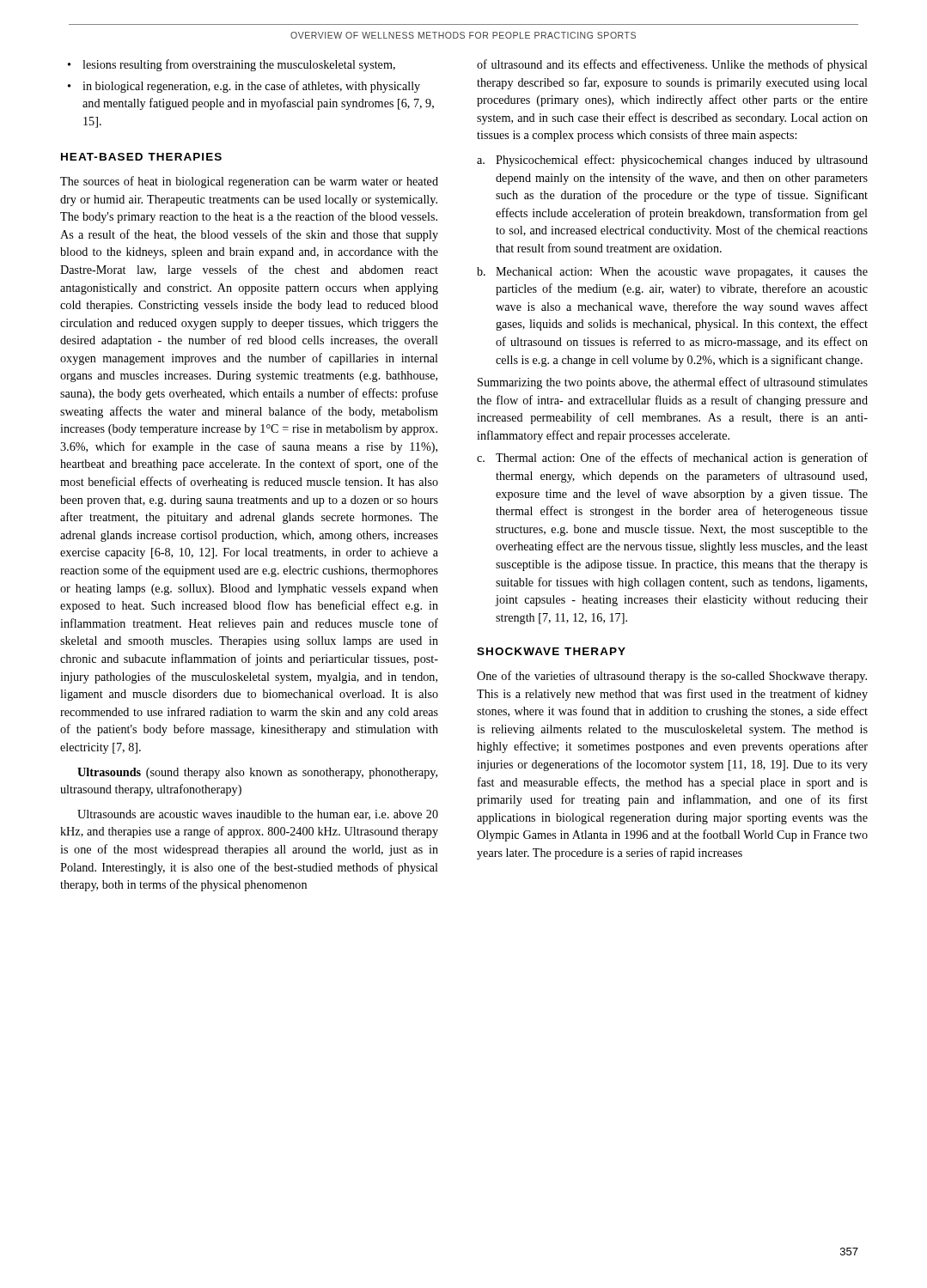Where is the passage that starts "One of the"?
The width and height of the screenshot is (927, 1288).
(672, 764)
